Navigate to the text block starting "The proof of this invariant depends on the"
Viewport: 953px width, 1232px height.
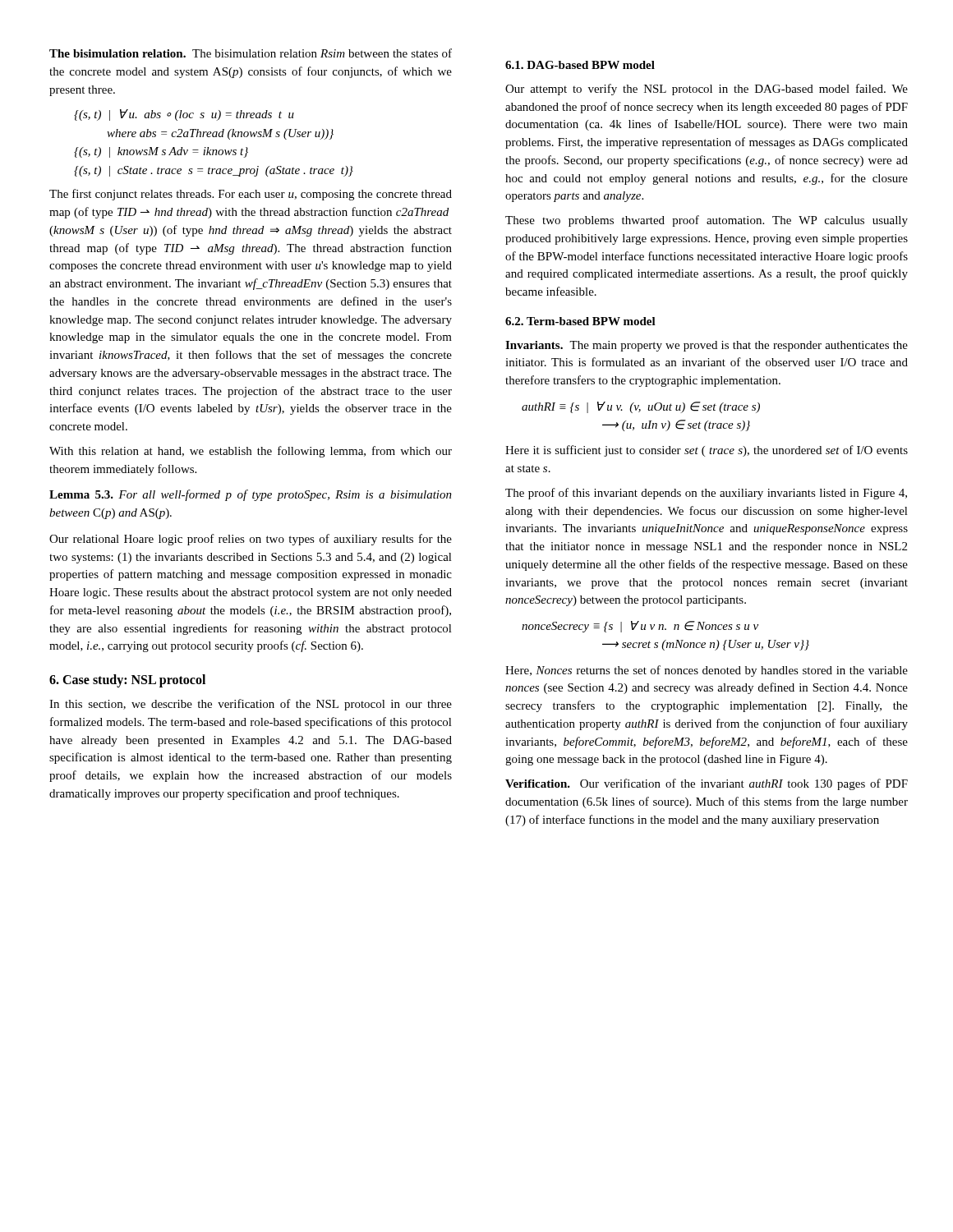click(707, 547)
